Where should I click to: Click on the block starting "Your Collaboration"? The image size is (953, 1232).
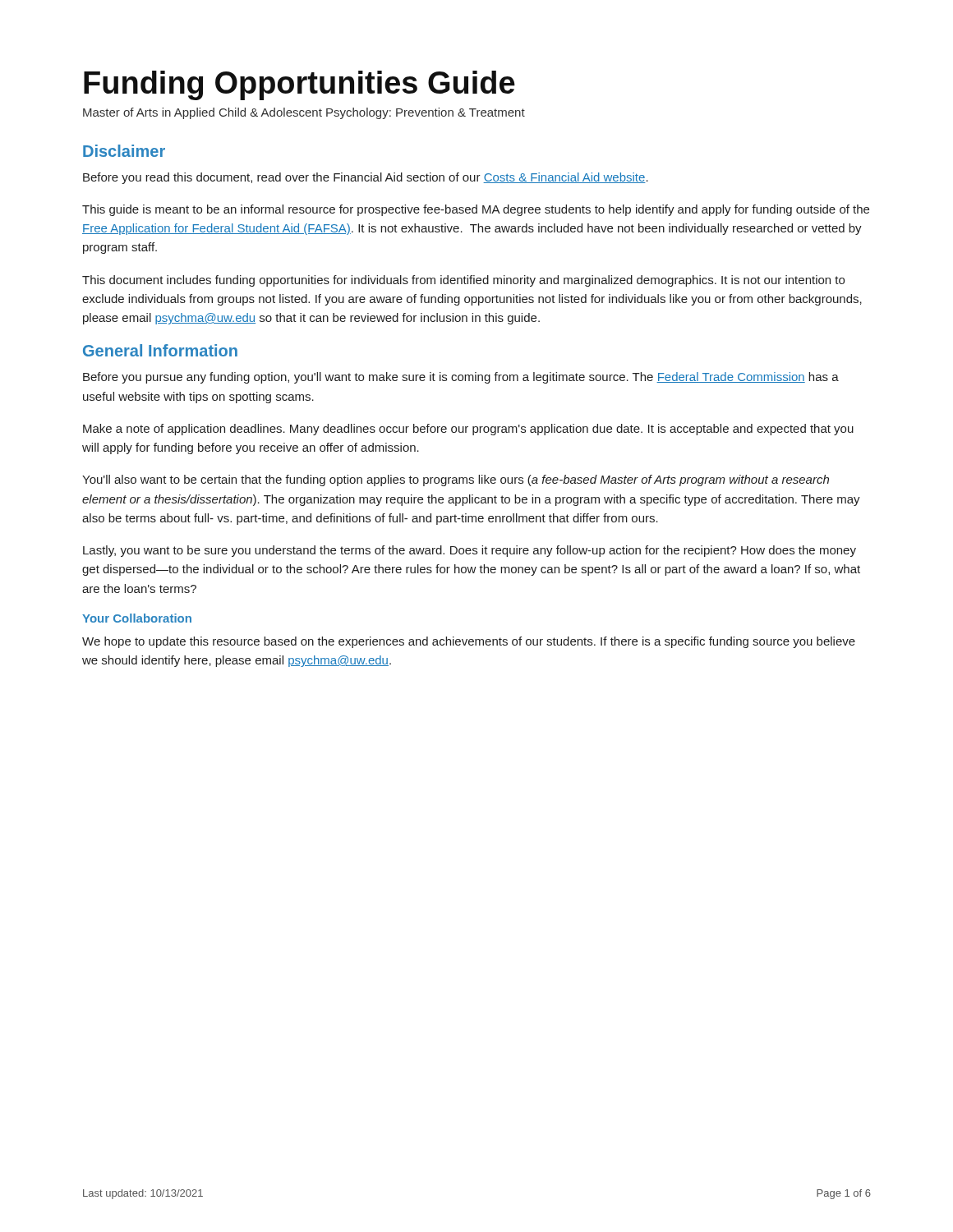pyautogui.click(x=137, y=618)
